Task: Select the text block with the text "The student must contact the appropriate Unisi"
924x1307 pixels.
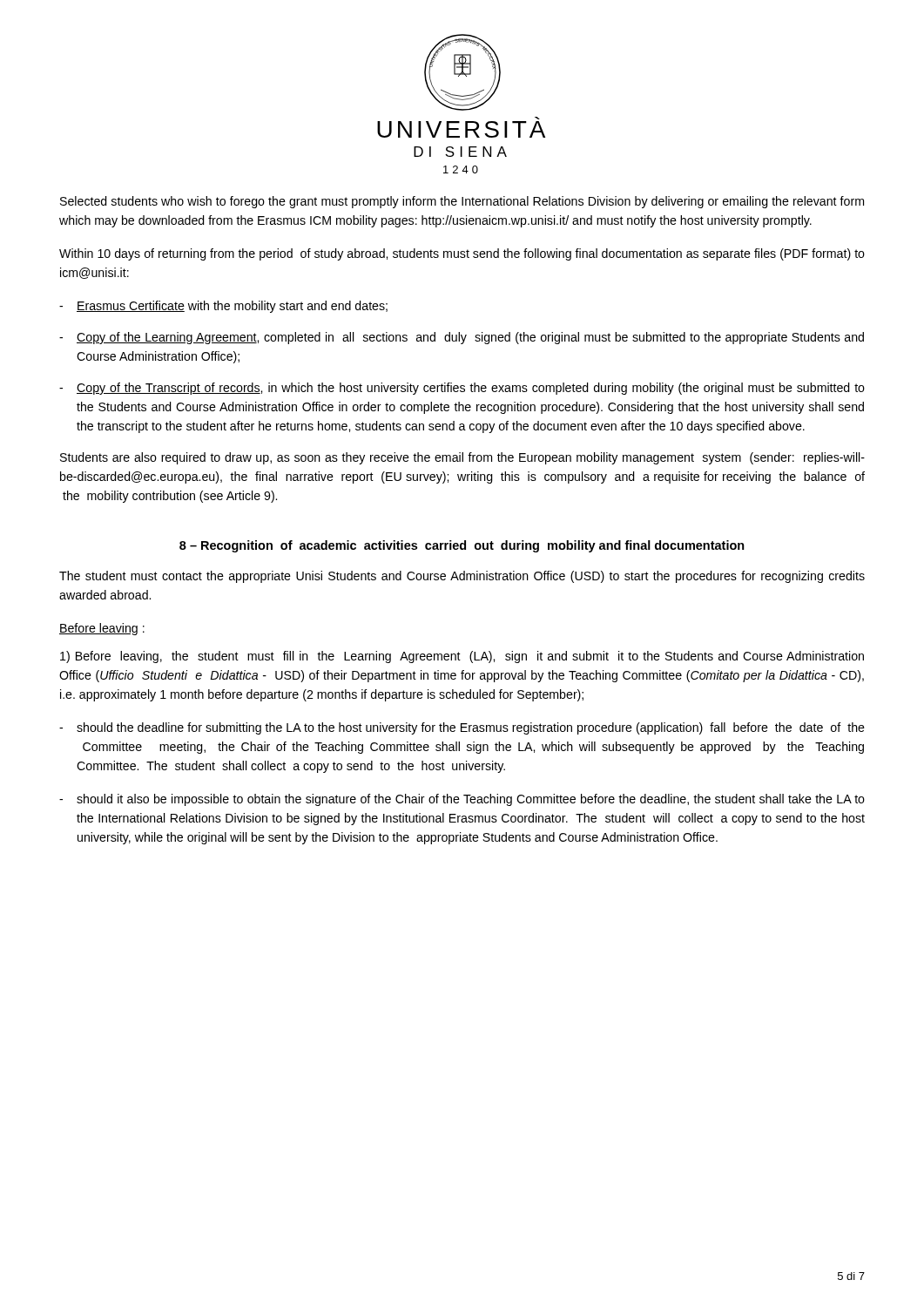Action: (462, 586)
